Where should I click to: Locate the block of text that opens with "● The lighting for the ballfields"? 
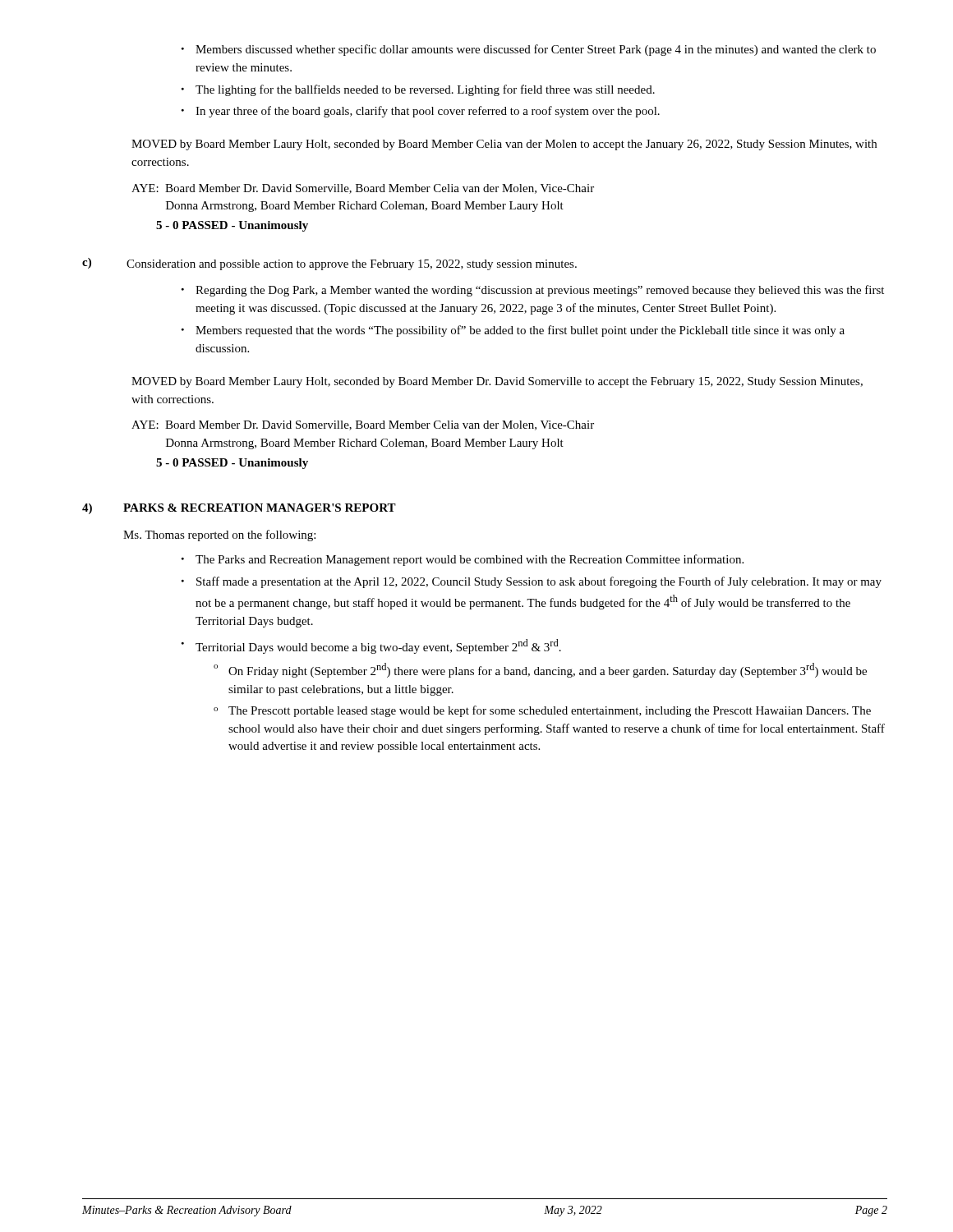pyautogui.click(x=418, y=89)
